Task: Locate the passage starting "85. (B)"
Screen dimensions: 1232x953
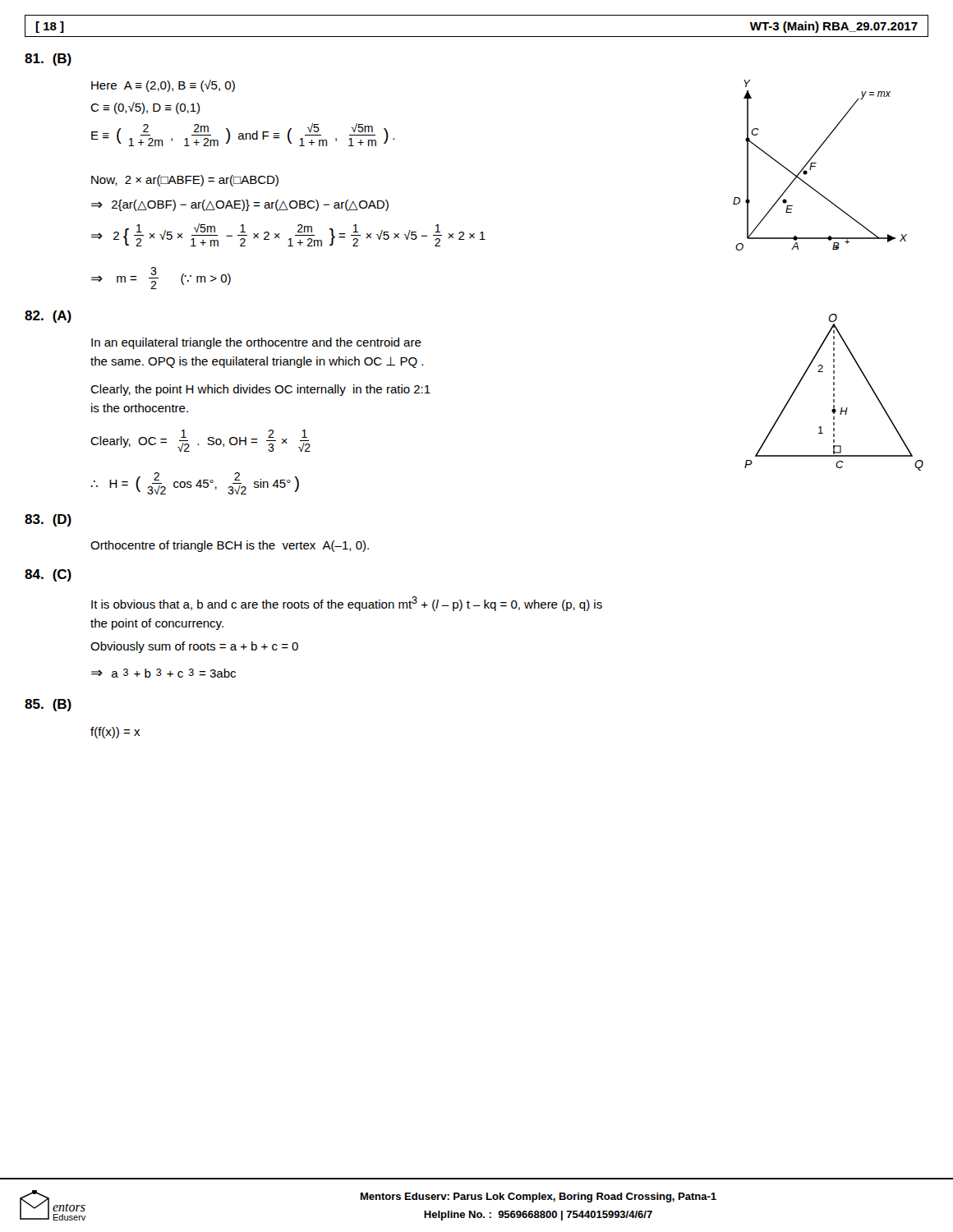Action: point(48,705)
